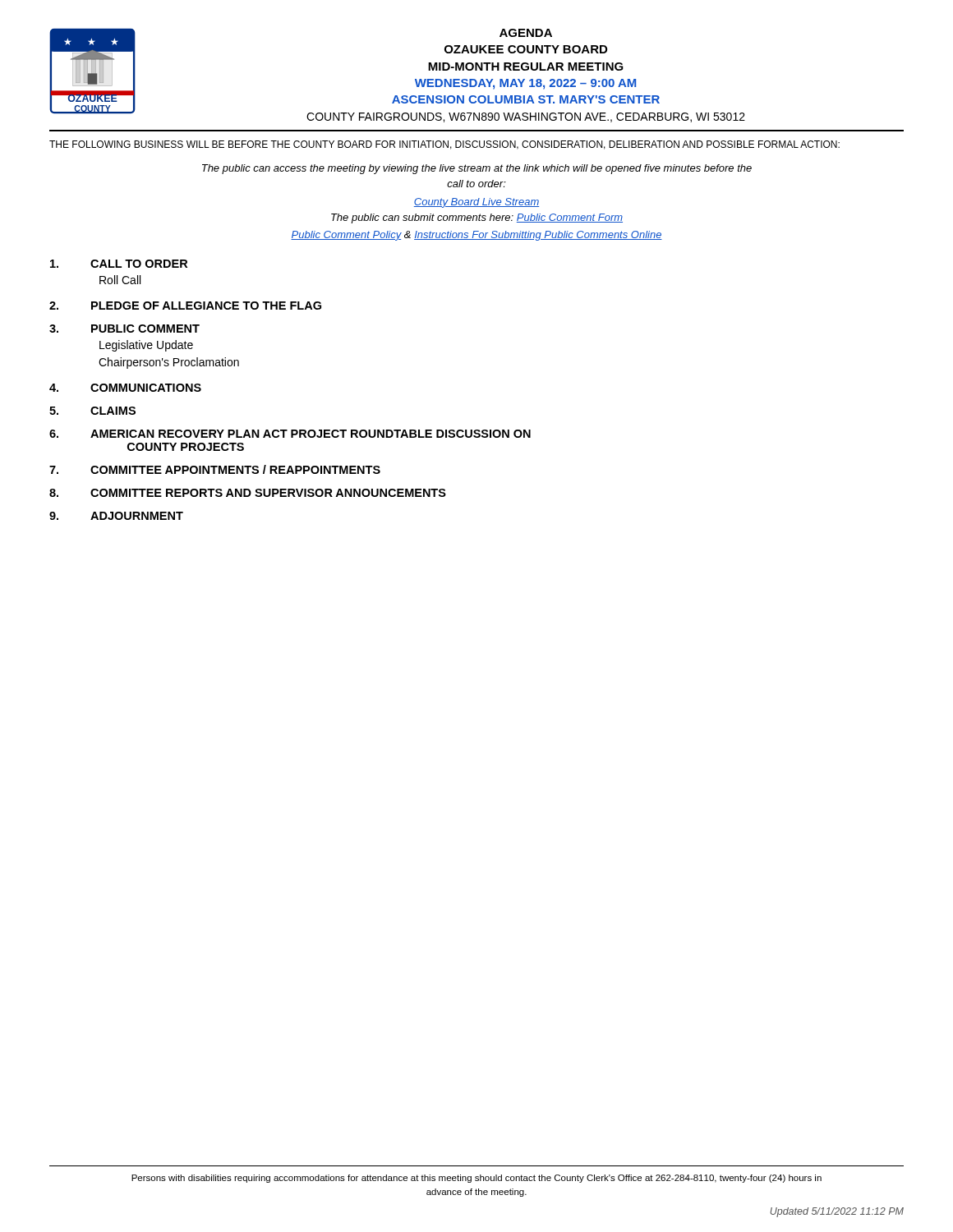Click the passage that begins "The public can submit comments here:"
Image resolution: width=953 pixels, height=1232 pixels.
click(476, 226)
